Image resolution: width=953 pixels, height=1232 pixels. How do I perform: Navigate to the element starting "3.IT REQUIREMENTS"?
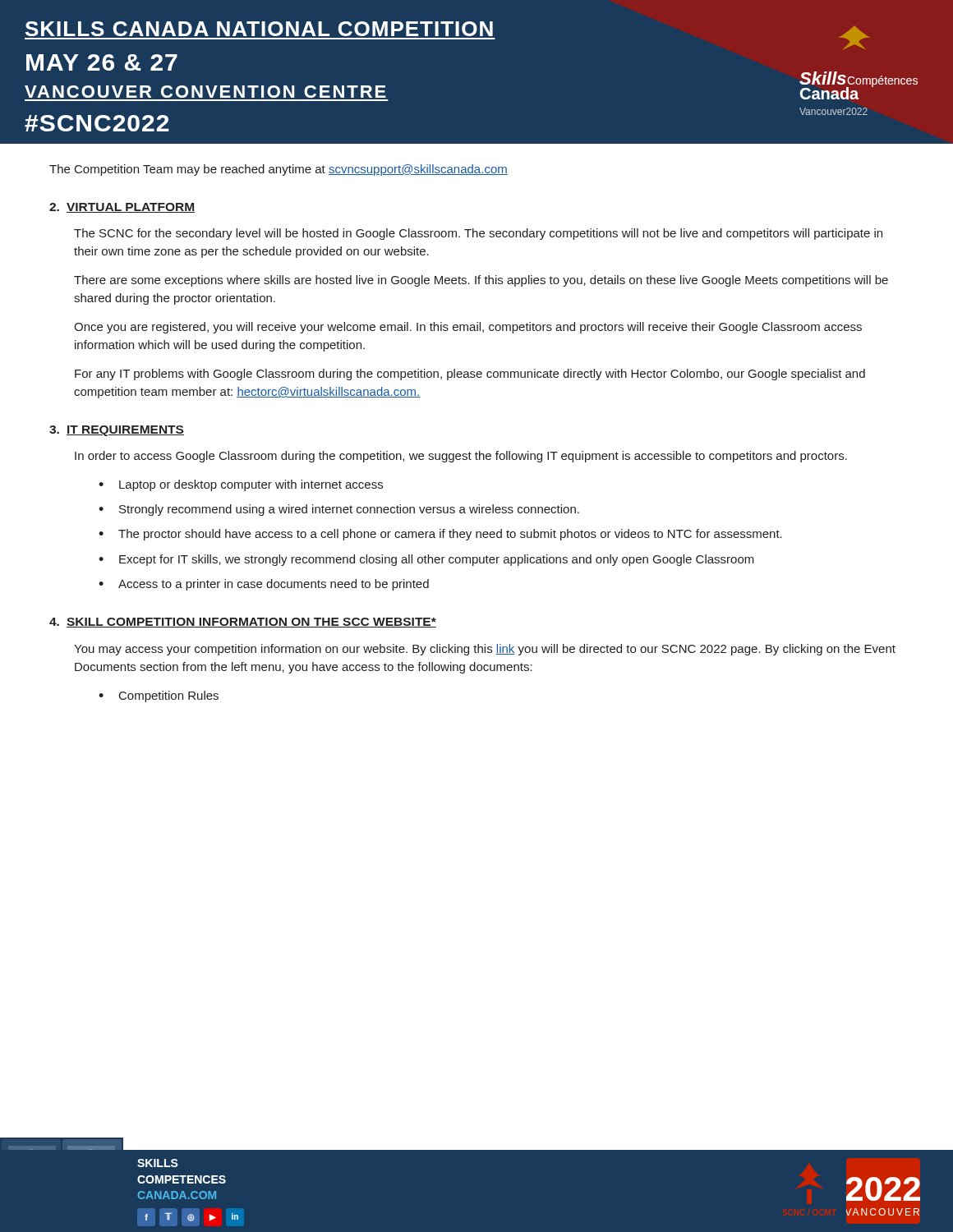117,429
